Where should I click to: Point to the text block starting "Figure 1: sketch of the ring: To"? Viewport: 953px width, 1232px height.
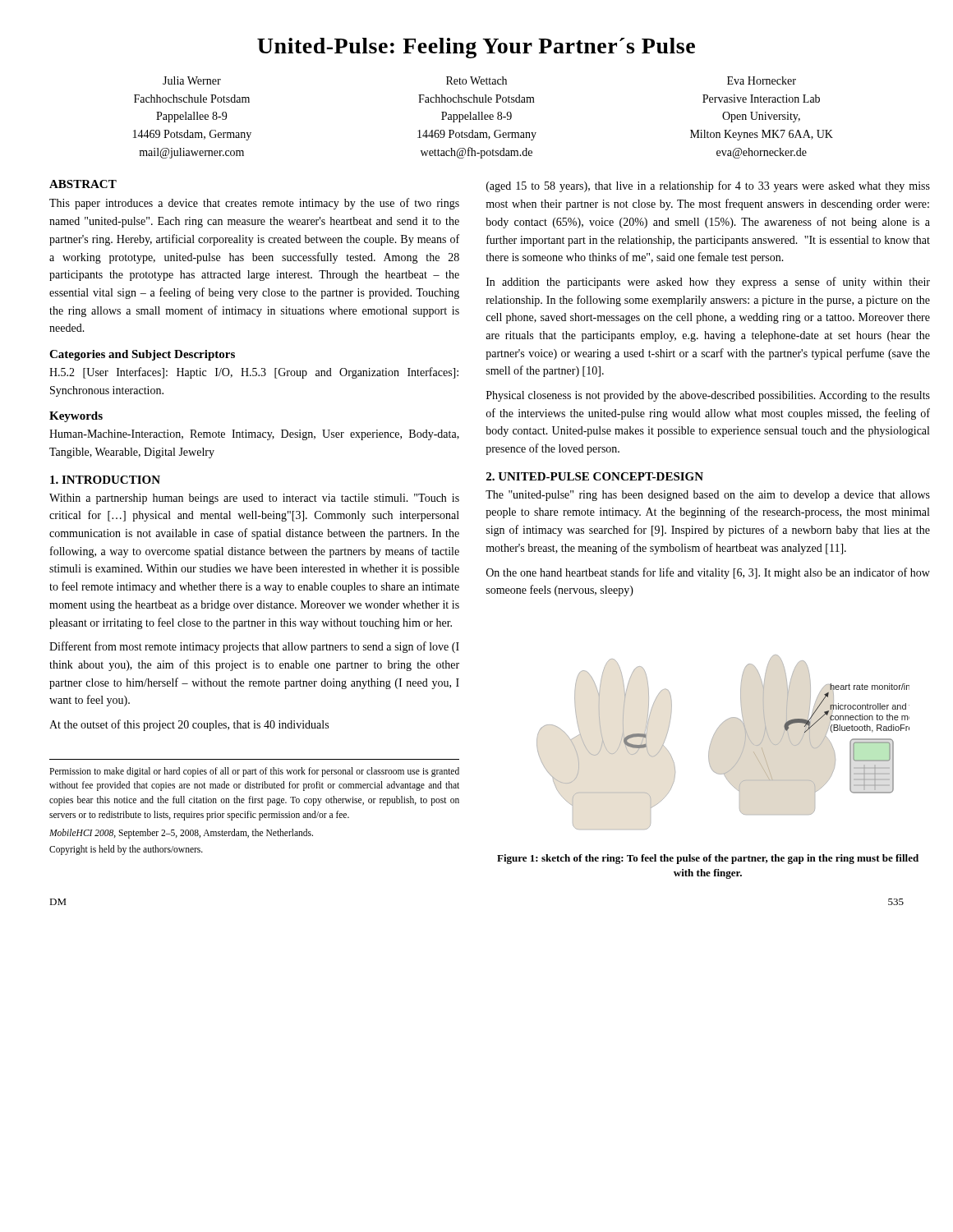click(708, 865)
